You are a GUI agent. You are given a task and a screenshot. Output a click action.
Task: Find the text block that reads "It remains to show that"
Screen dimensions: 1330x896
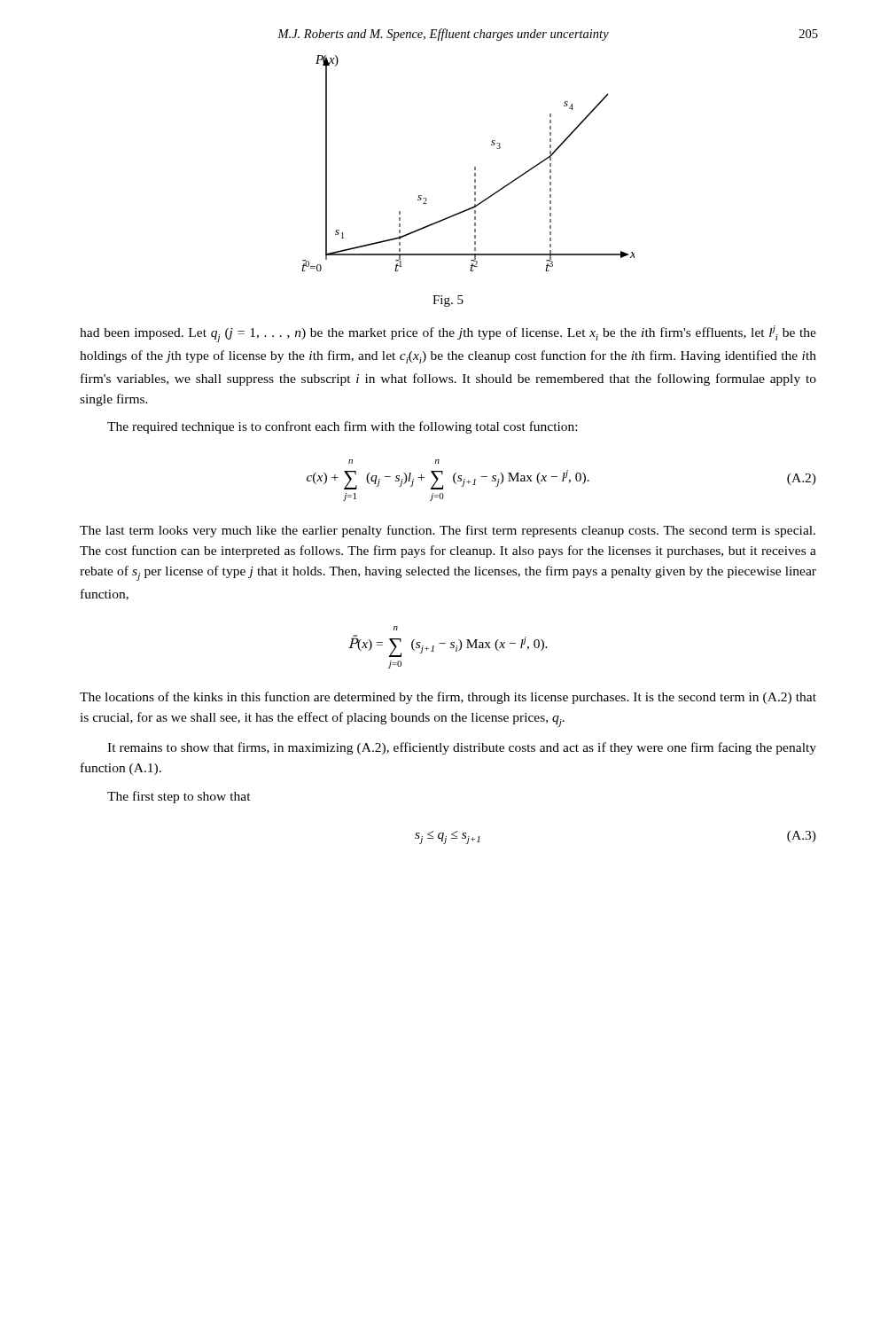[448, 758]
